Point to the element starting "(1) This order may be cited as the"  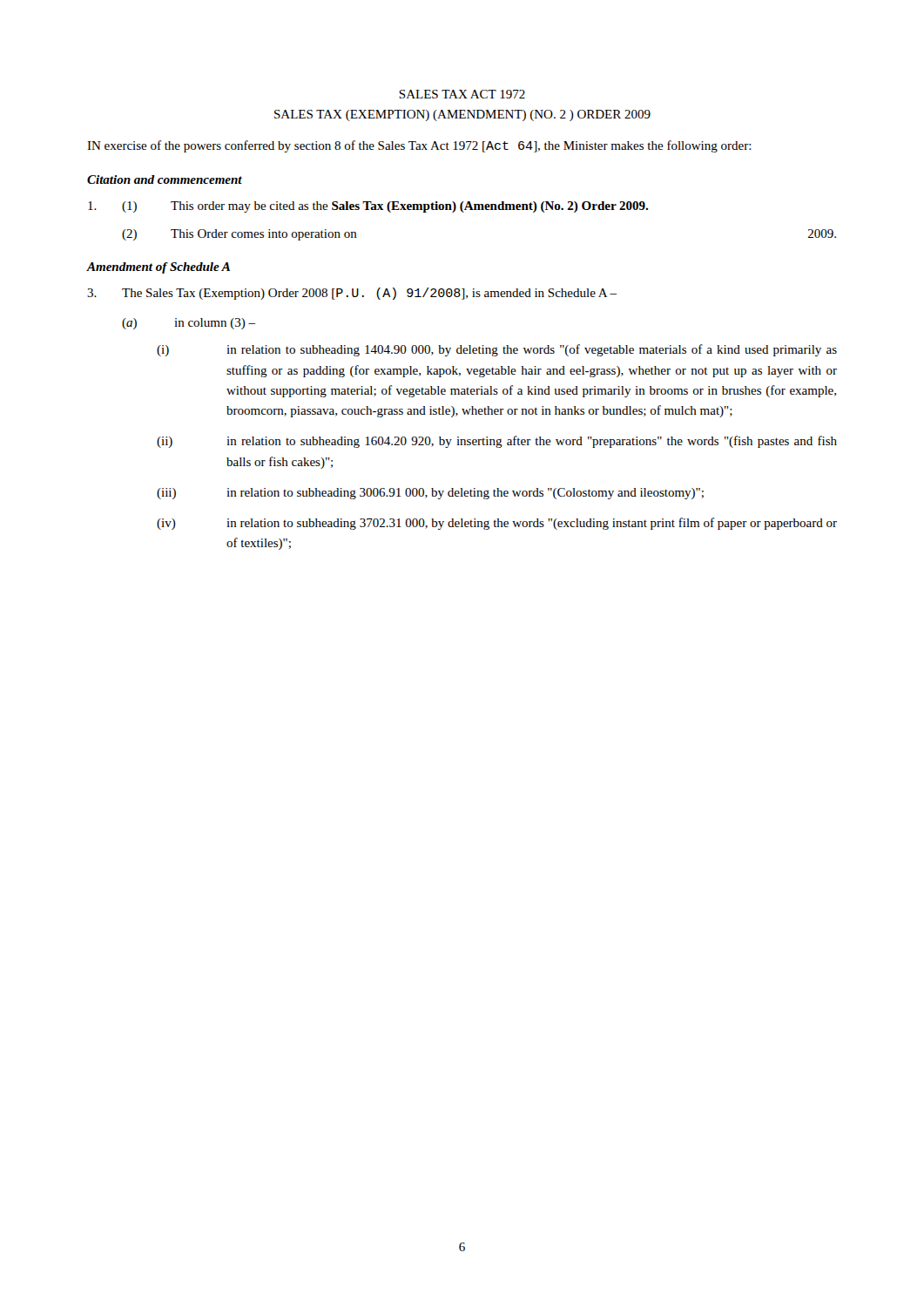point(462,206)
